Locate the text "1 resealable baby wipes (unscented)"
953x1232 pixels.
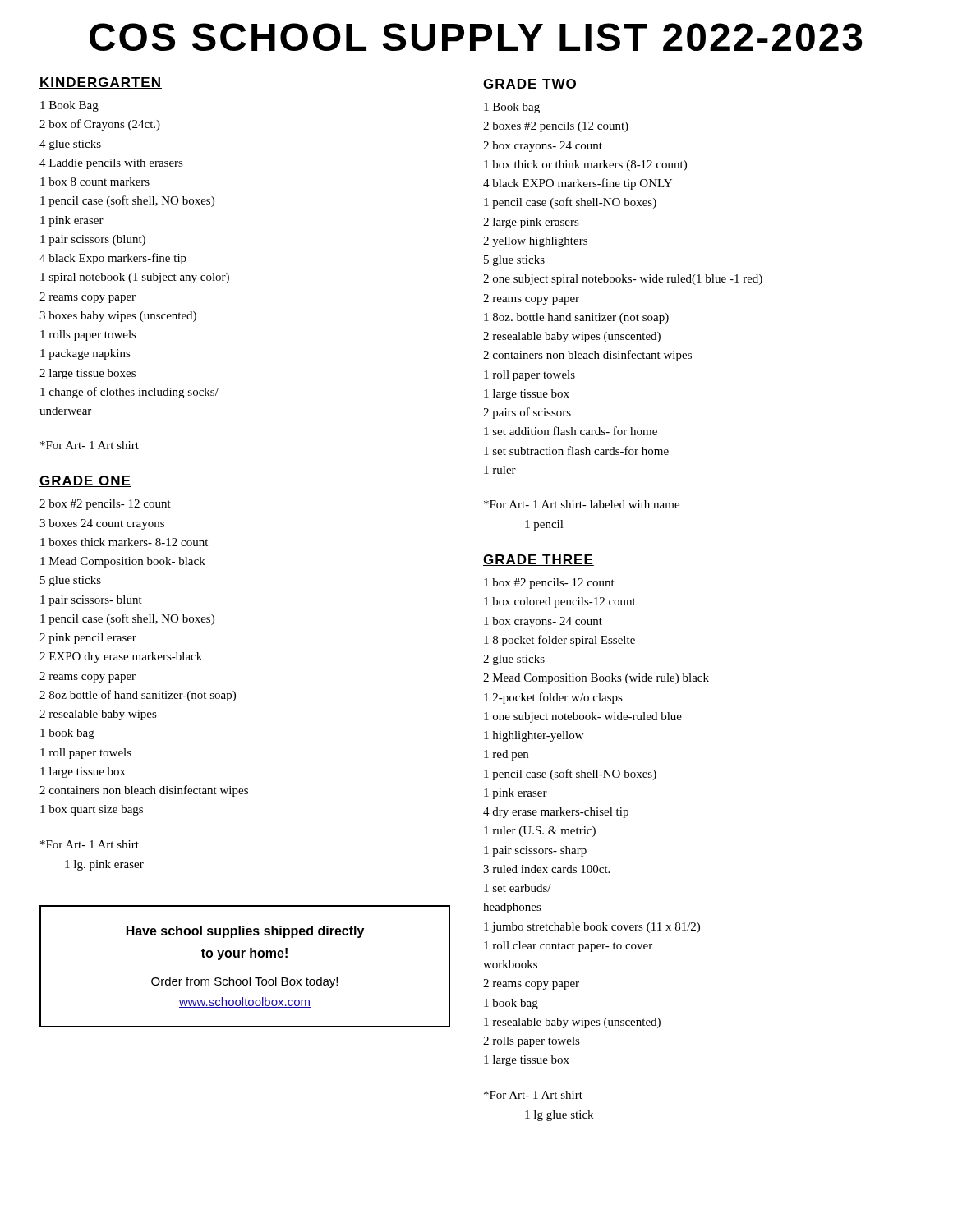572,1022
